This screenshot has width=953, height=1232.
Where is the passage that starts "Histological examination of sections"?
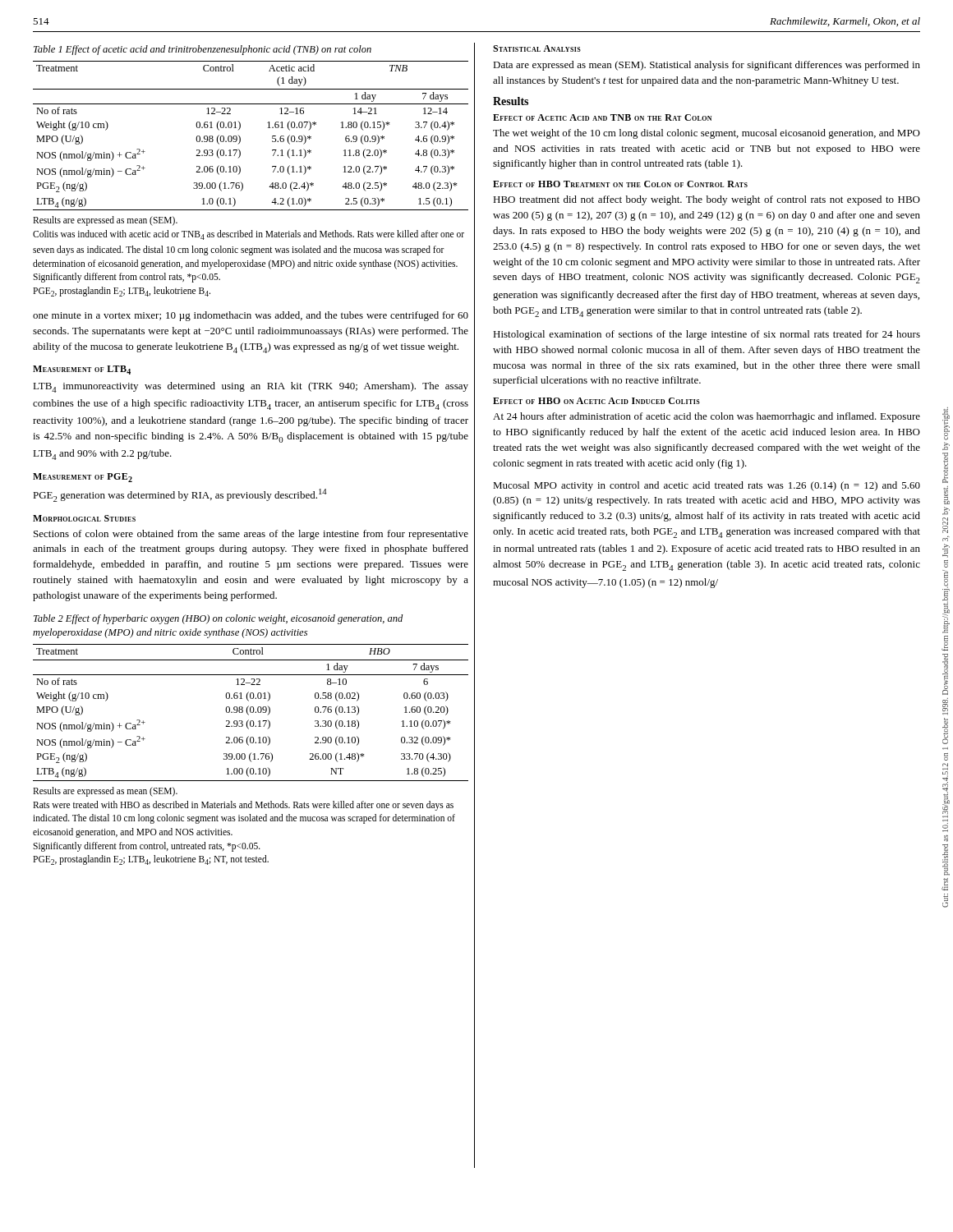coord(707,357)
